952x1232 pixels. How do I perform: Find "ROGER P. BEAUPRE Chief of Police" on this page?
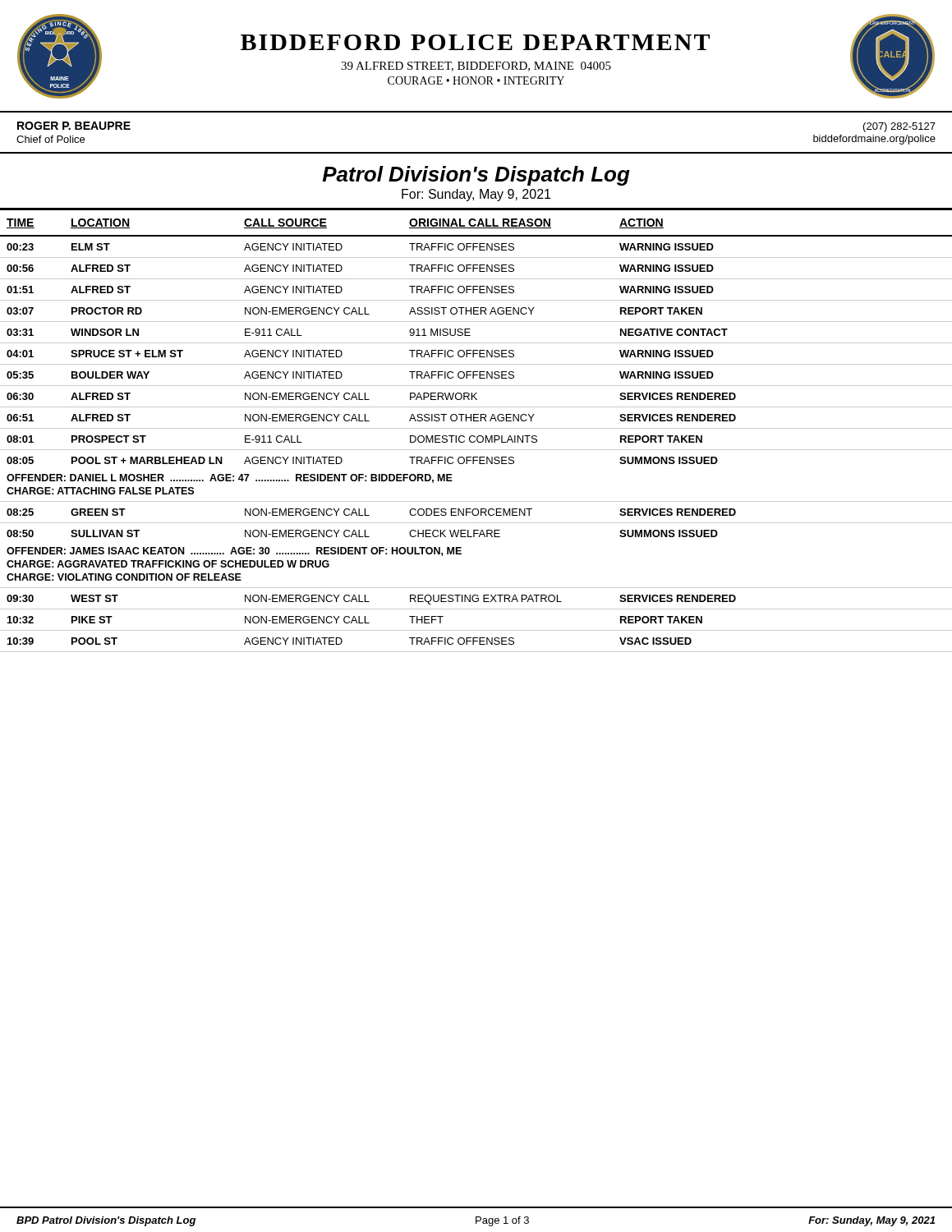coord(74,132)
